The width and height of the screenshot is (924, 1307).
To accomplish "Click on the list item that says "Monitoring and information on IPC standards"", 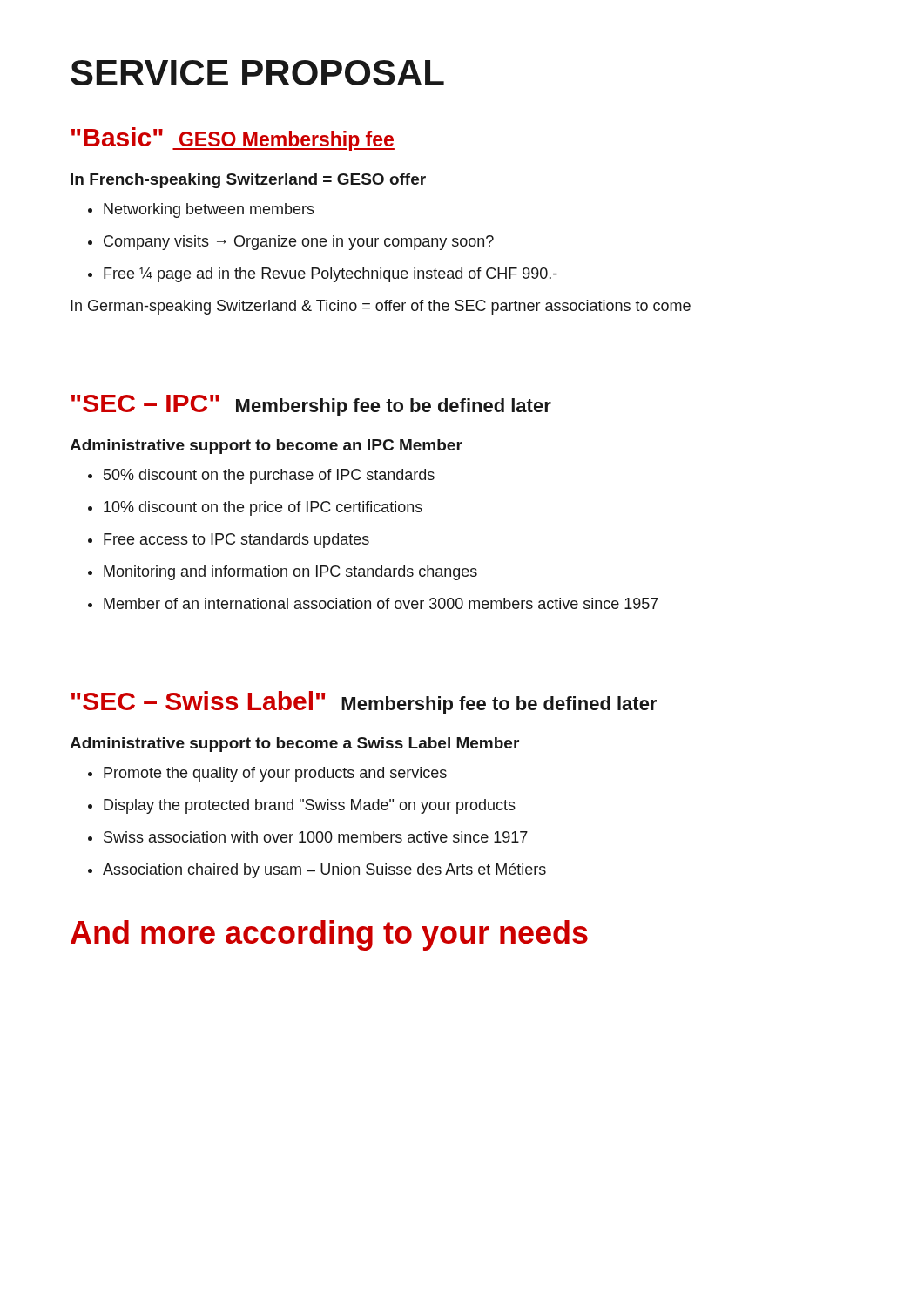I will (466, 572).
